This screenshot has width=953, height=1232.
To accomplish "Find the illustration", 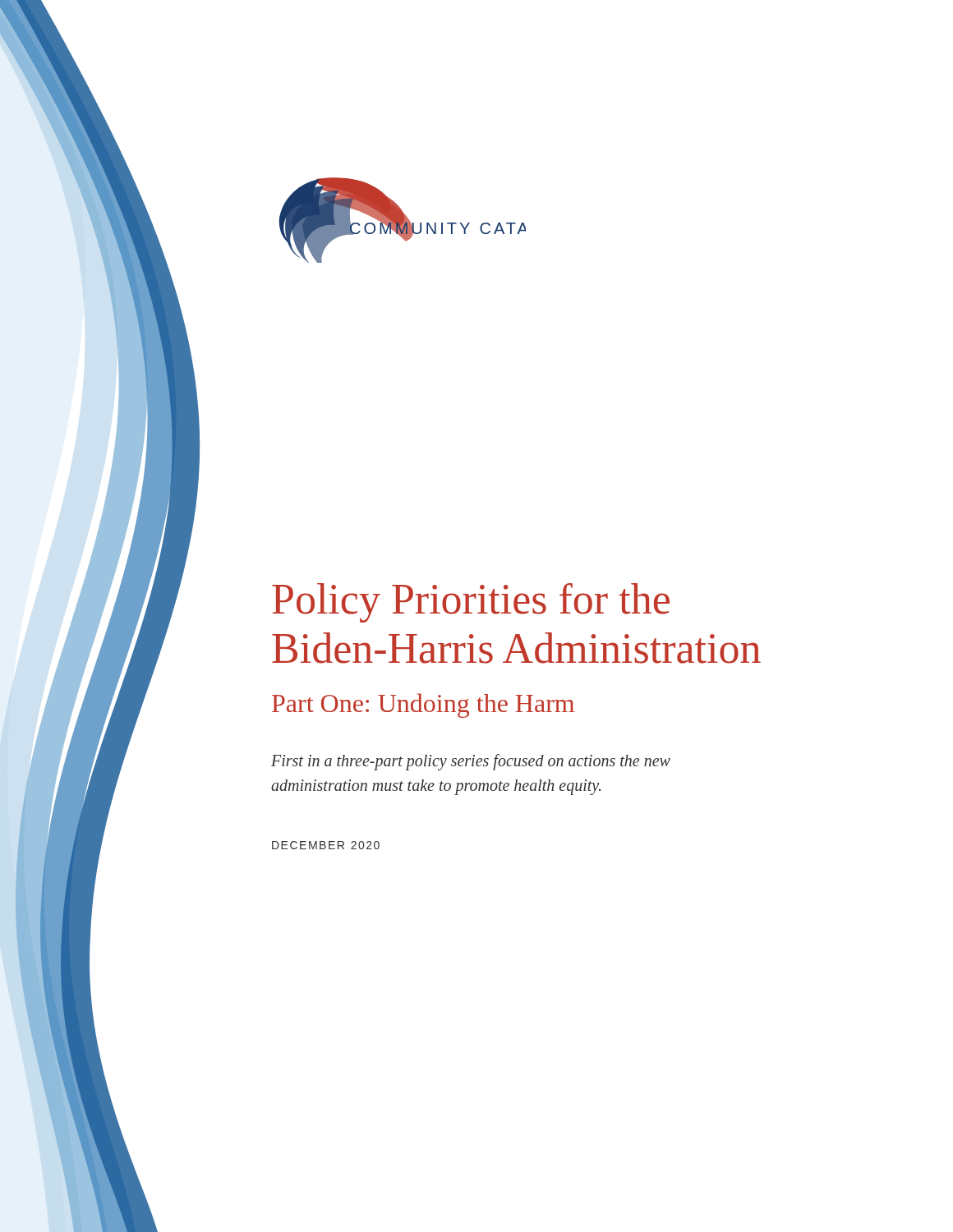I will point(111,616).
